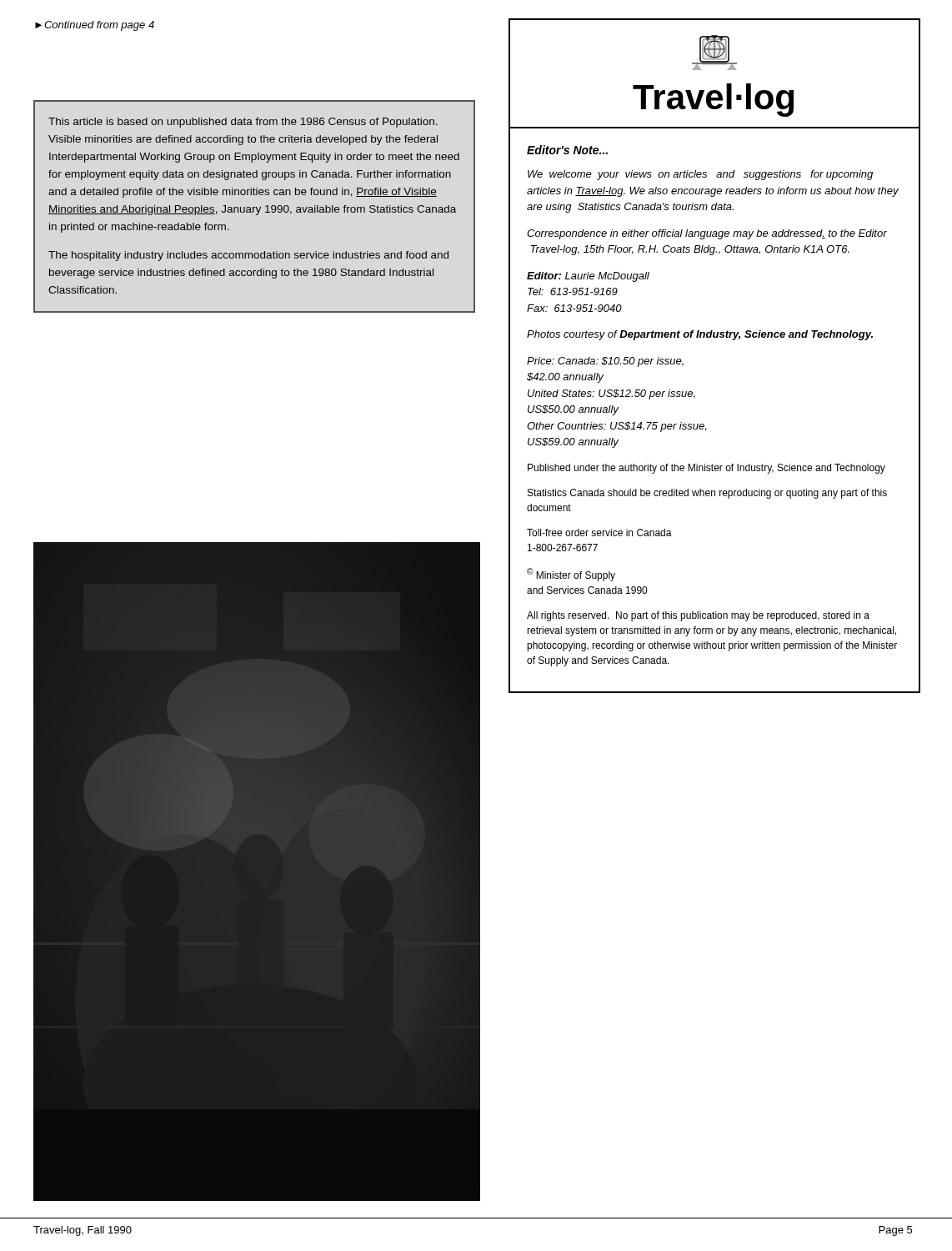Find the passage starting "We welcome your views on articles and"
Viewport: 952px width, 1251px height.
click(x=700, y=175)
